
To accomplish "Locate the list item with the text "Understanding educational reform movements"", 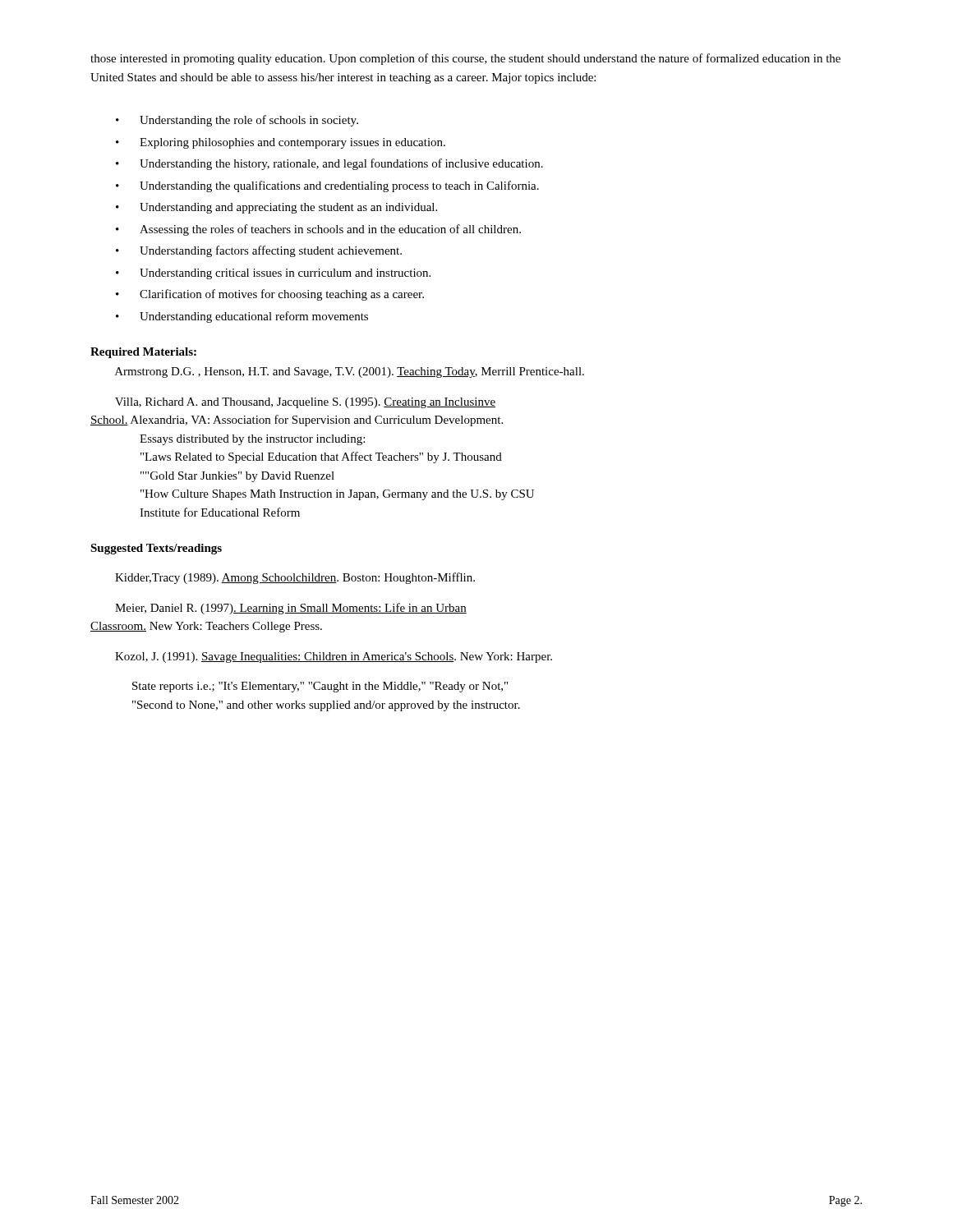I will point(254,316).
